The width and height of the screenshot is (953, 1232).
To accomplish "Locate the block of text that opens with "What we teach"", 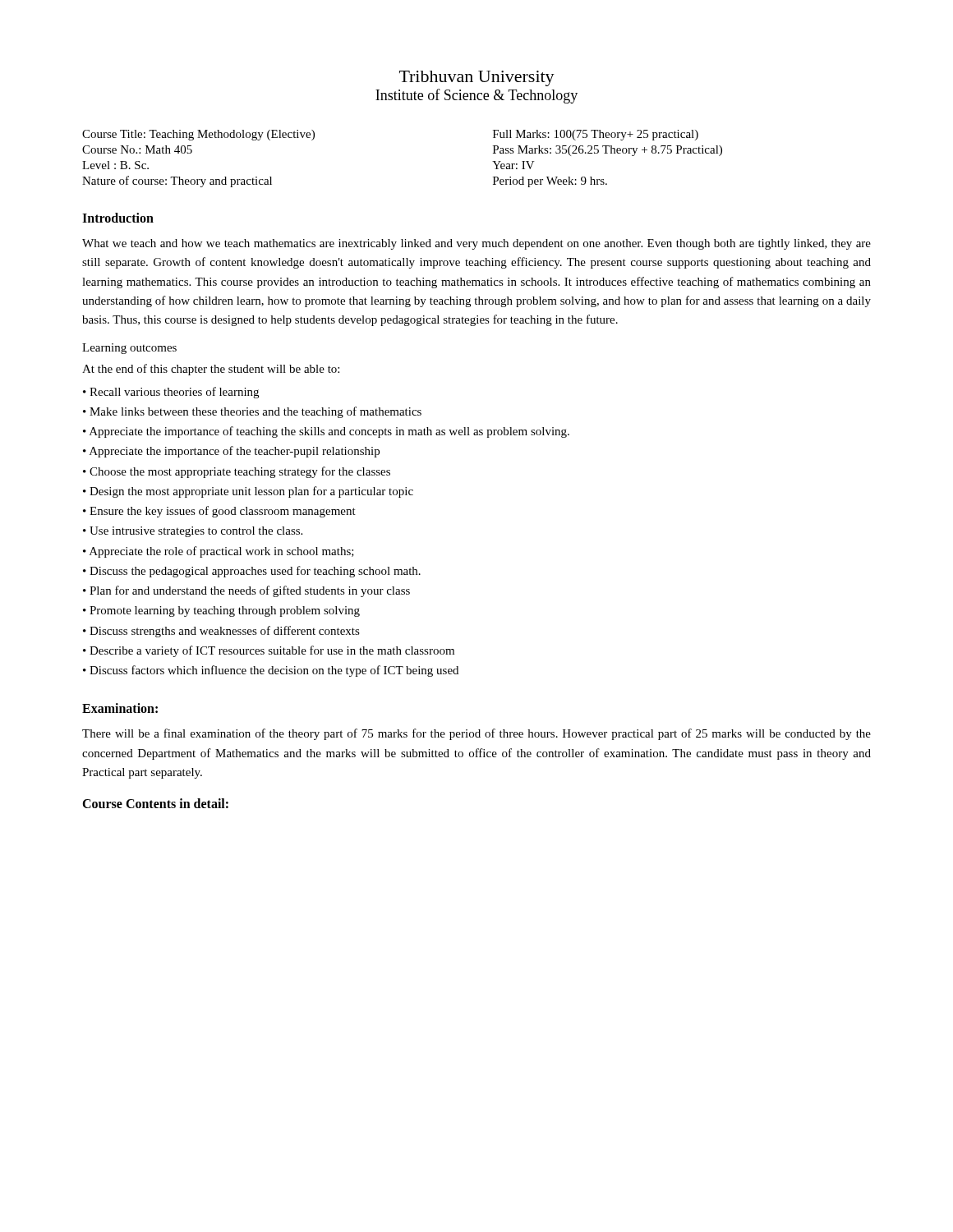I will point(476,281).
